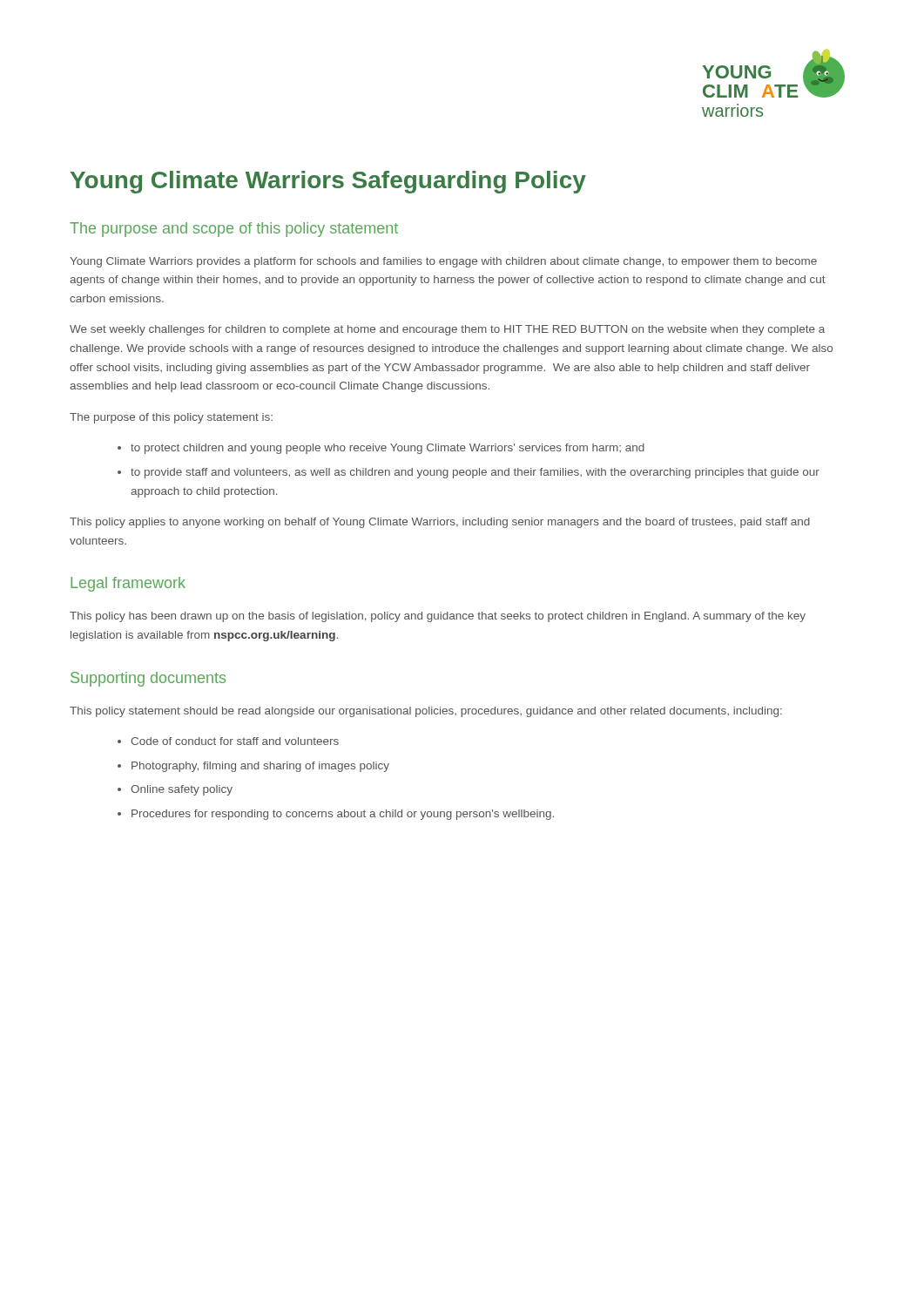Point to "Online safety policy"
This screenshot has width=924, height=1307.
tap(182, 789)
